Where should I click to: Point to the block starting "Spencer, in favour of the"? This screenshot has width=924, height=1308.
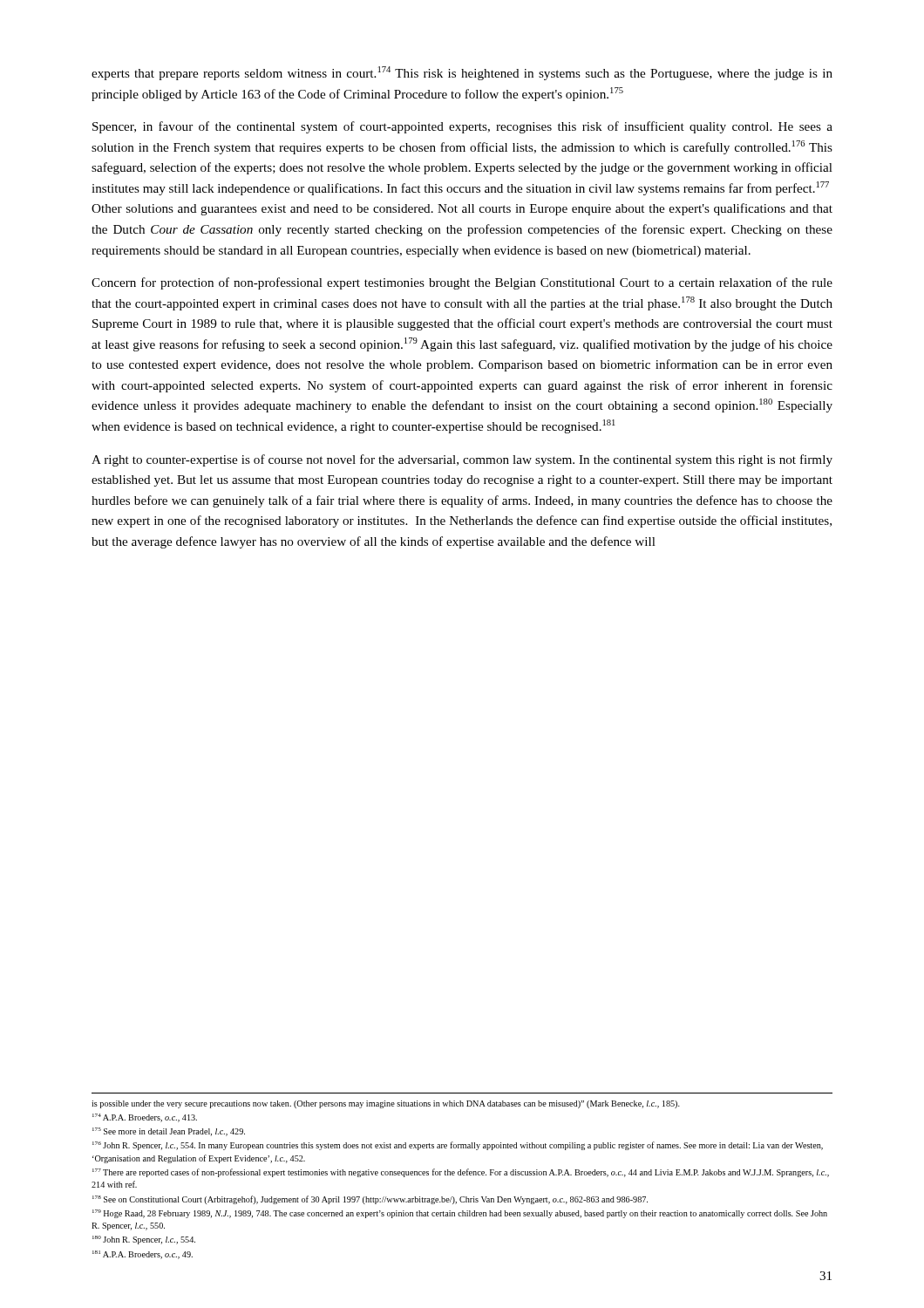coord(462,188)
